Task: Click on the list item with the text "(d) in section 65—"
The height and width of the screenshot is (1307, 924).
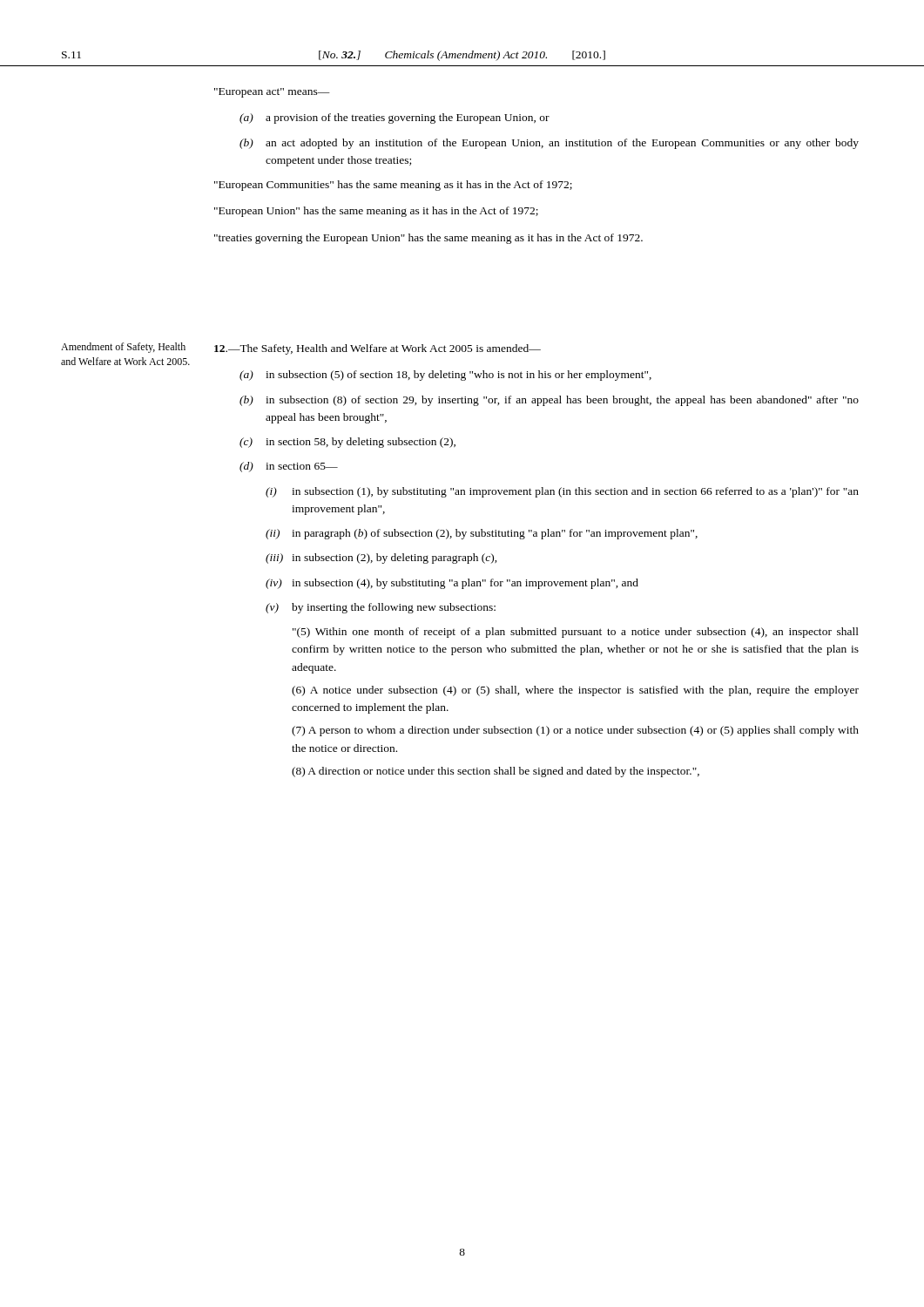Action: pyautogui.click(x=289, y=467)
